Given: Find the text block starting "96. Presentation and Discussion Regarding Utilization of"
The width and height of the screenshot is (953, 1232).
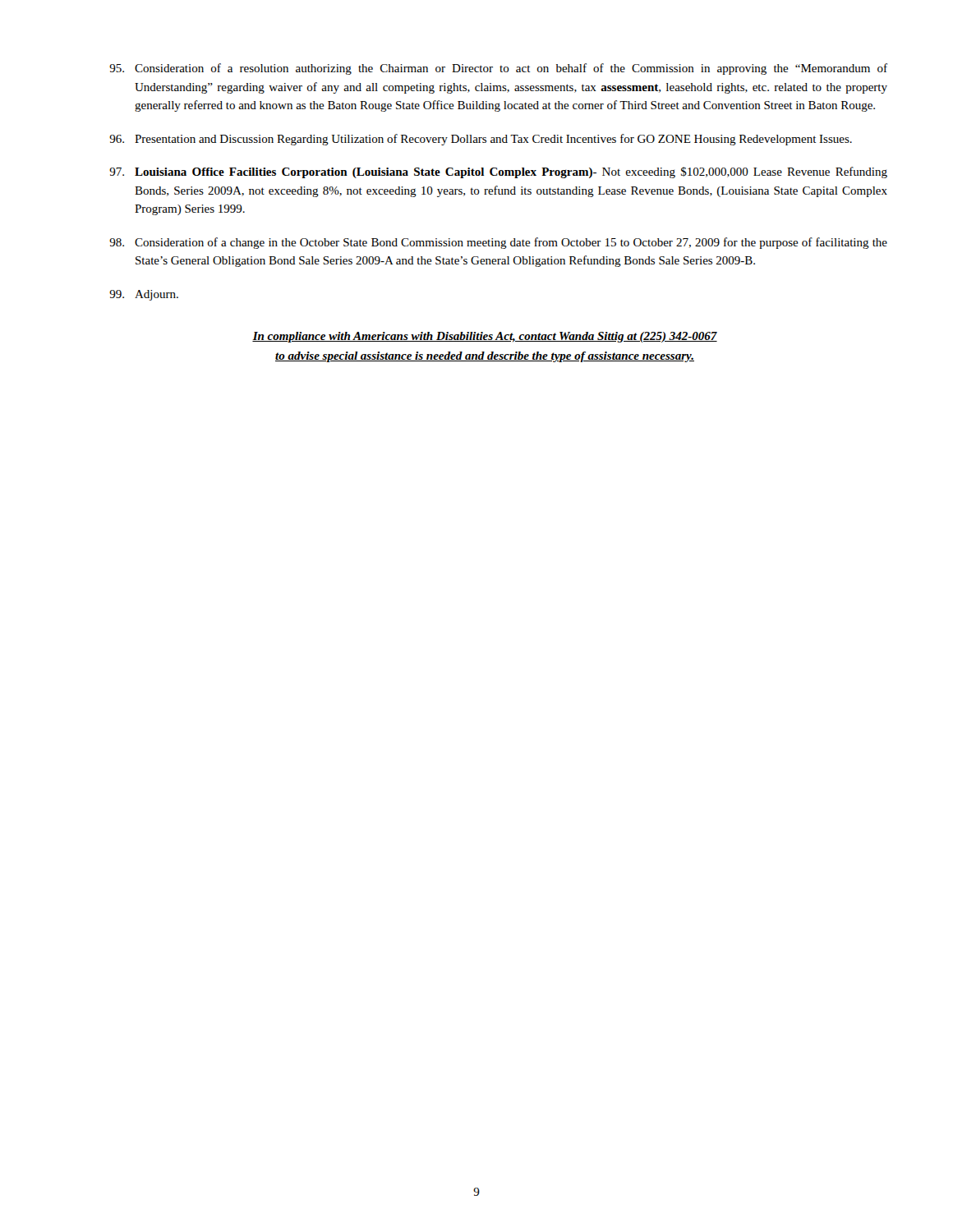Looking at the screenshot, I should point(485,139).
